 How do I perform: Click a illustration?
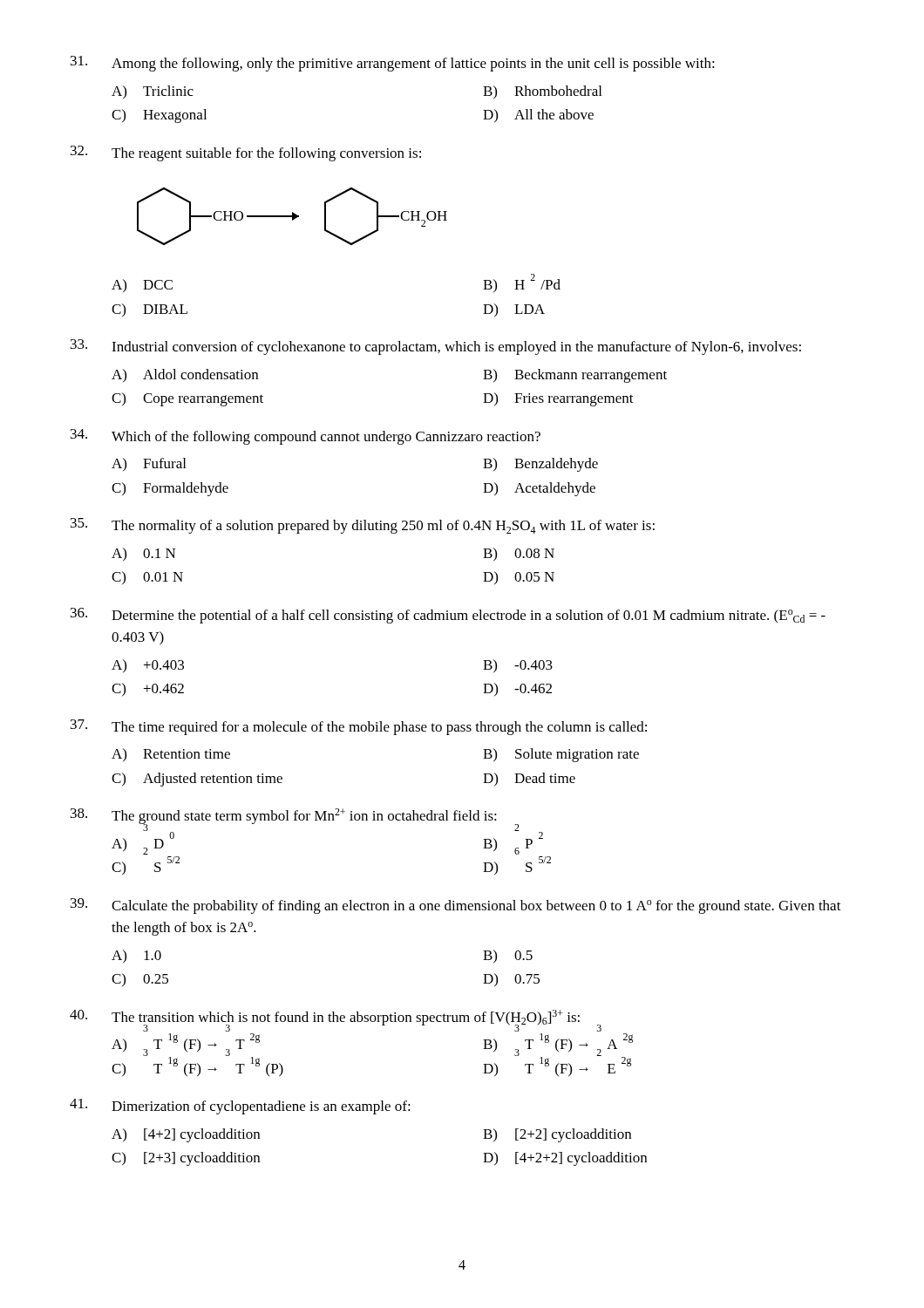click(x=483, y=219)
